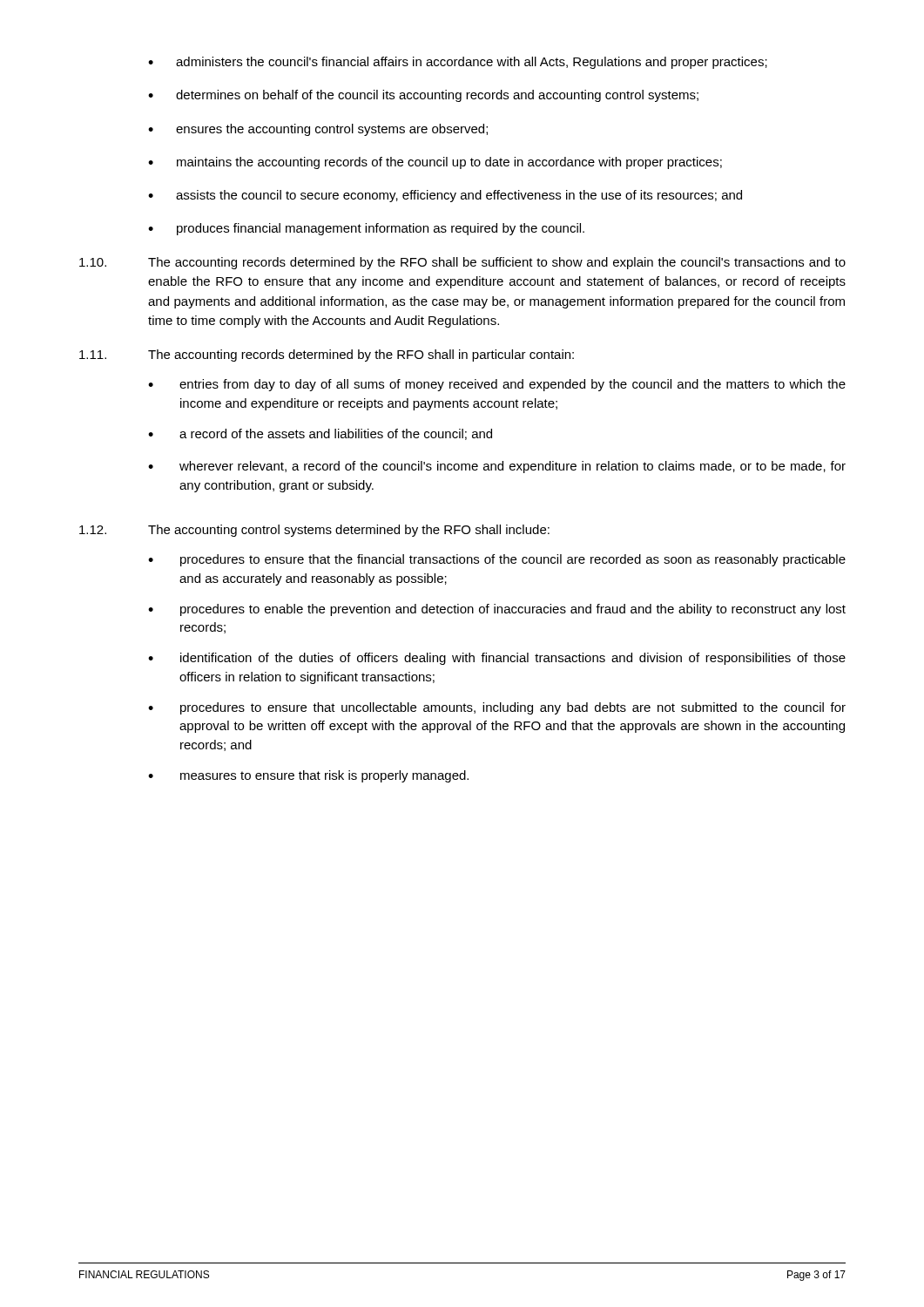Select the list item that reads "• maintains the"

pyautogui.click(x=497, y=163)
